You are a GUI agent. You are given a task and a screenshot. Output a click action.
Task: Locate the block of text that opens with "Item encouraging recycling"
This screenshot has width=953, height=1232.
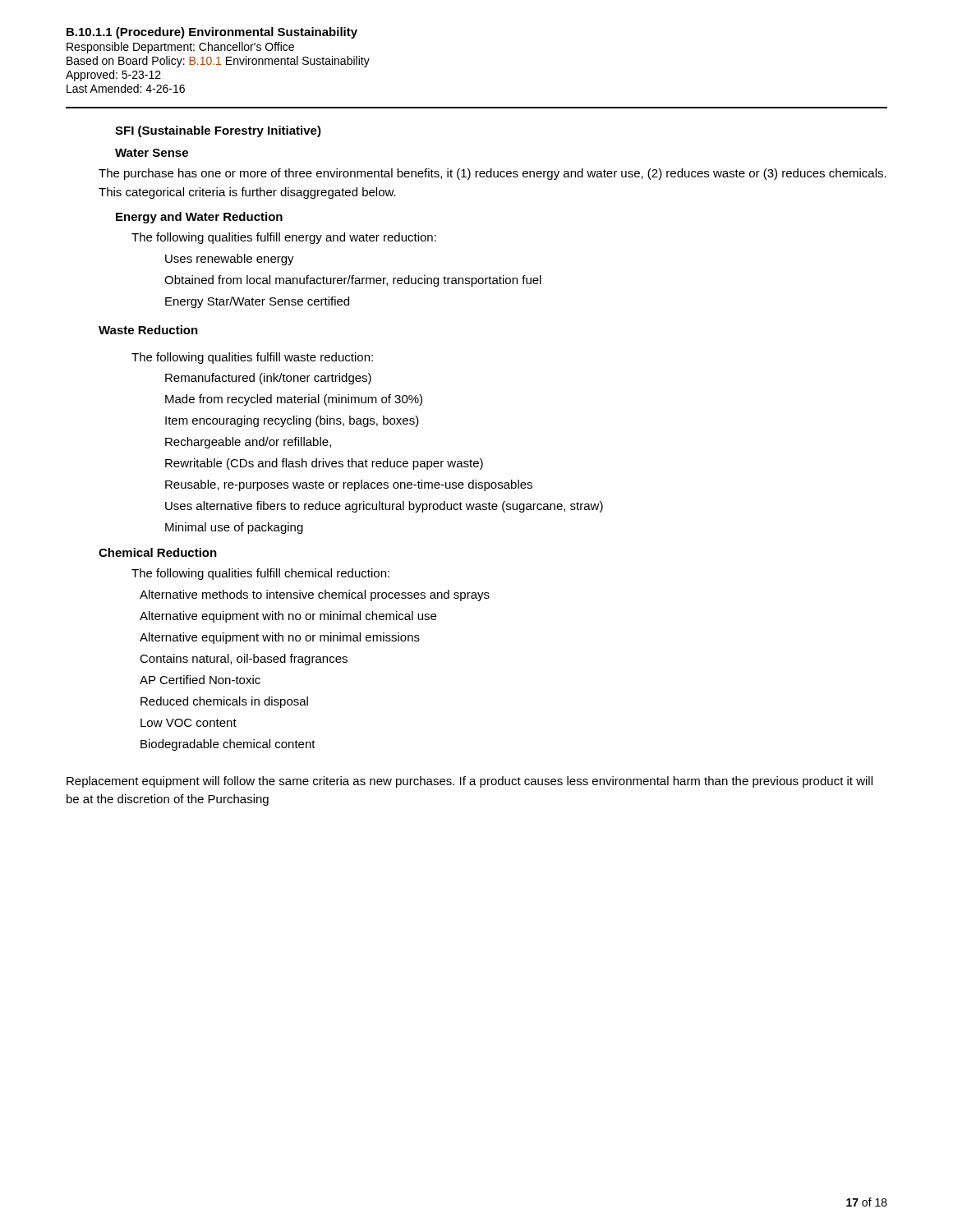click(292, 420)
